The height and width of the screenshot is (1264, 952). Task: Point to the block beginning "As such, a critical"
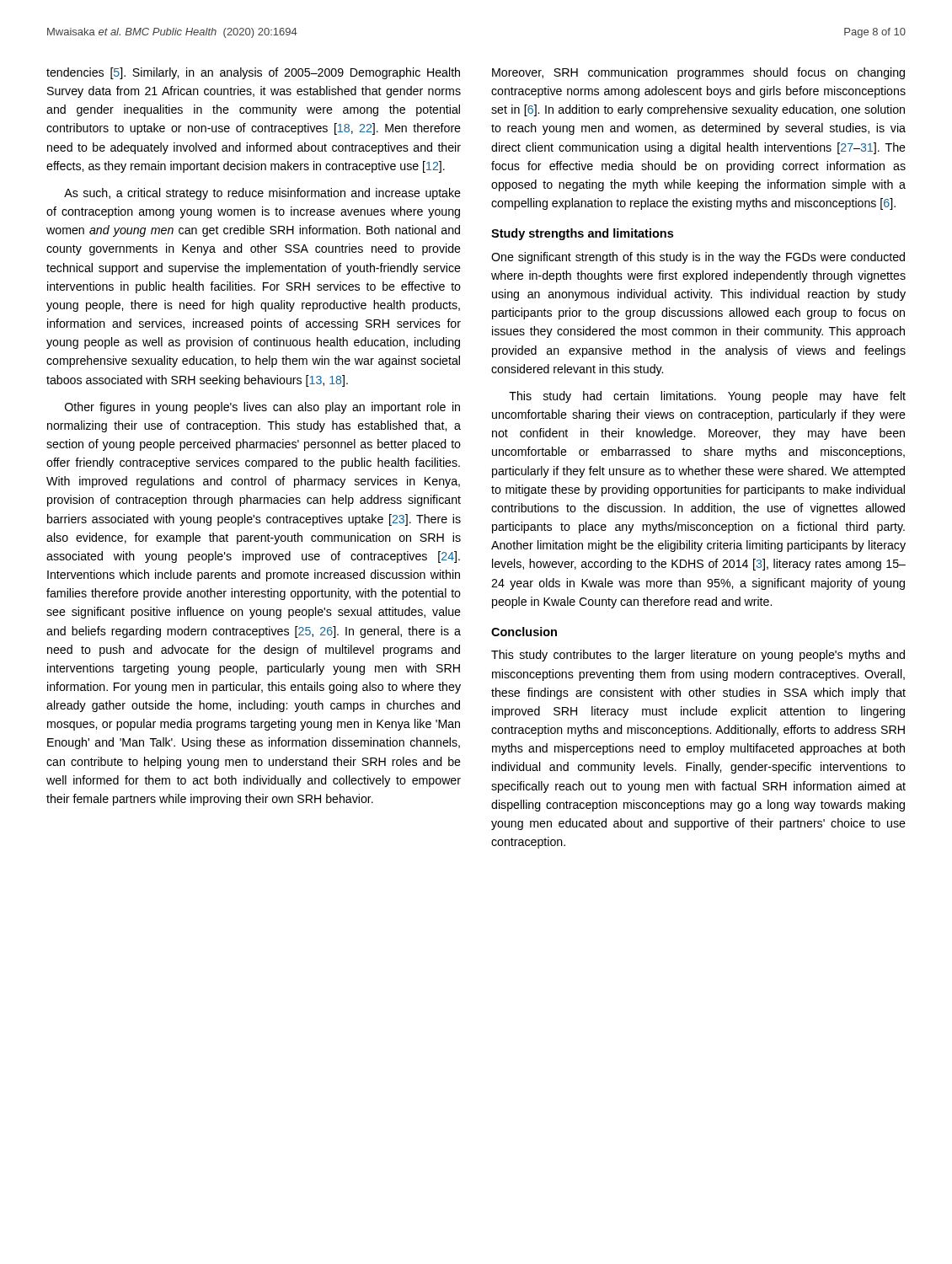click(254, 286)
